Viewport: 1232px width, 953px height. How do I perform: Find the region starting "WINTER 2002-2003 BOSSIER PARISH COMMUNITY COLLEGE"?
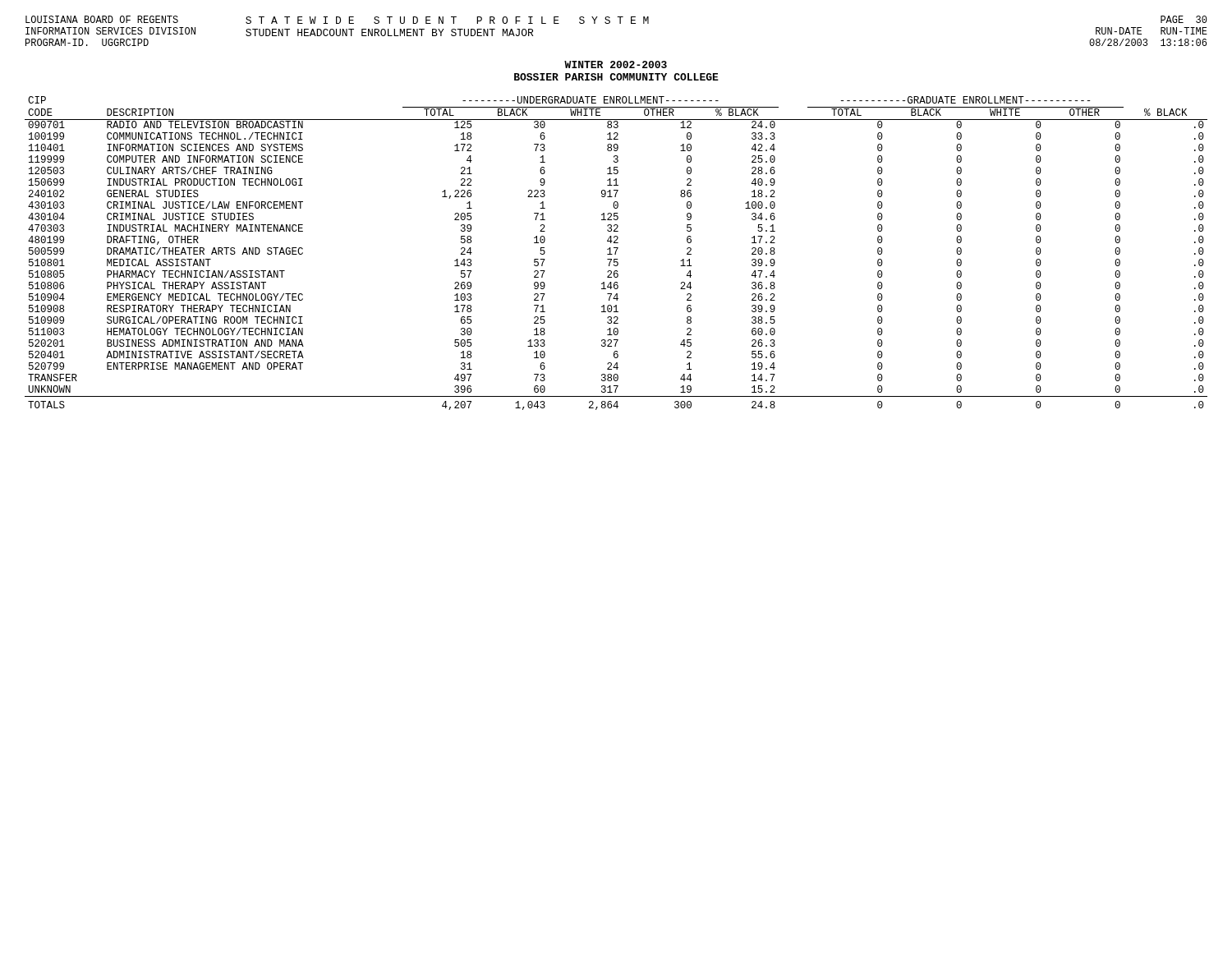click(x=616, y=71)
